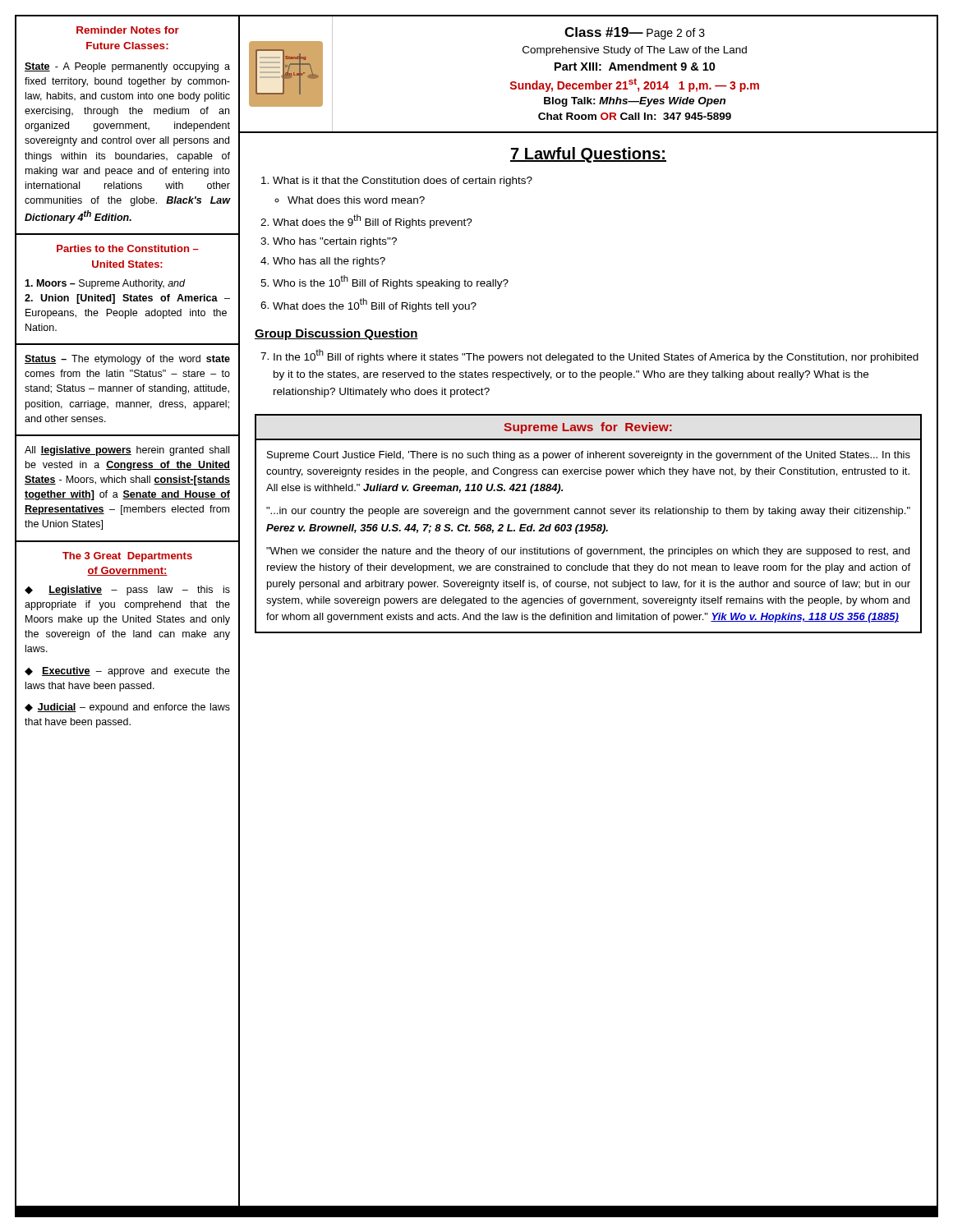The width and height of the screenshot is (953, 1232).
Task: Locate the region starting "Supreme Court Justice"
Action: 588,471
